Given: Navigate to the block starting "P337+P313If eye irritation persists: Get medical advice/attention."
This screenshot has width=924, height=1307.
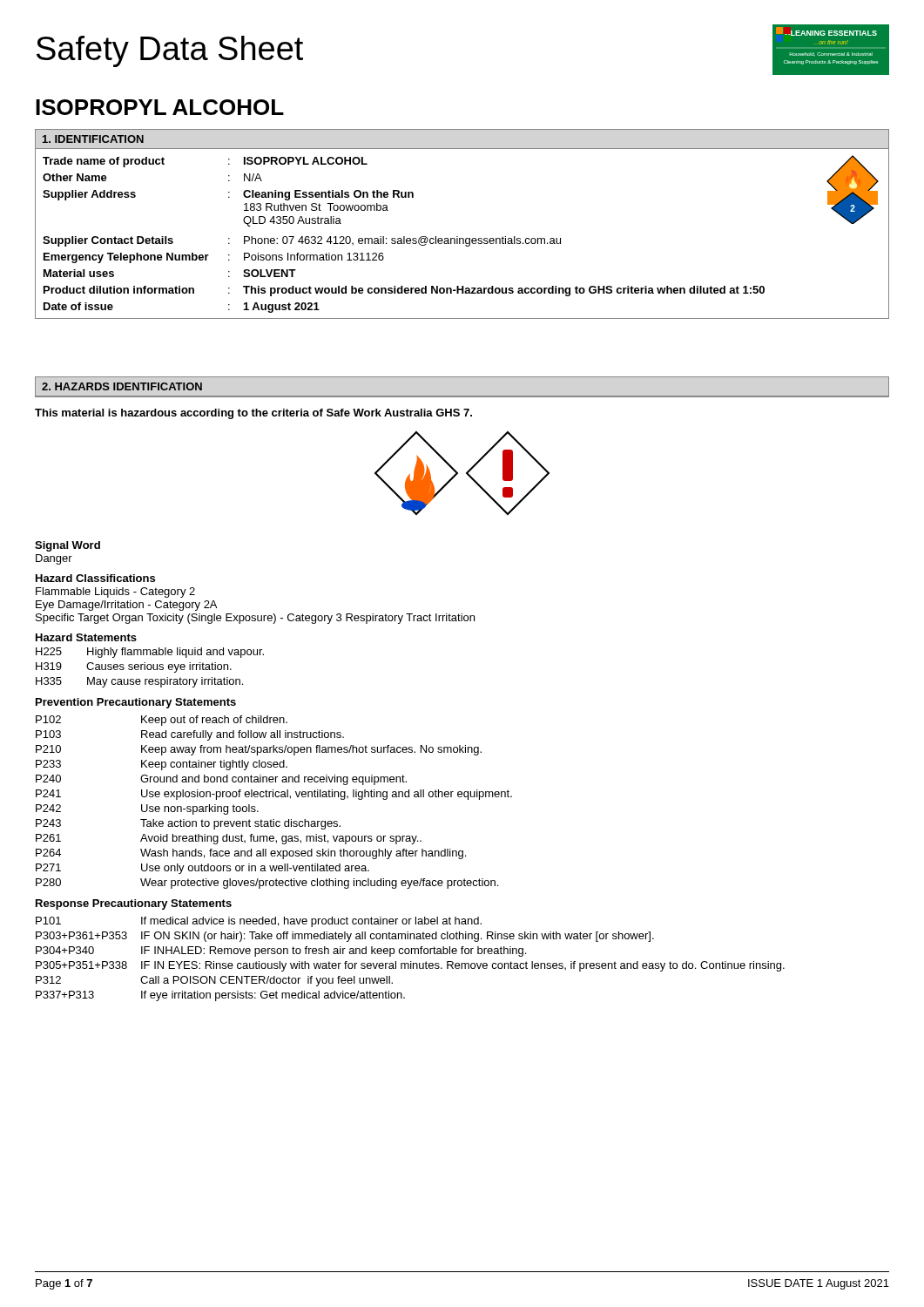Looking at the screenshot, I should pos(220,996).
